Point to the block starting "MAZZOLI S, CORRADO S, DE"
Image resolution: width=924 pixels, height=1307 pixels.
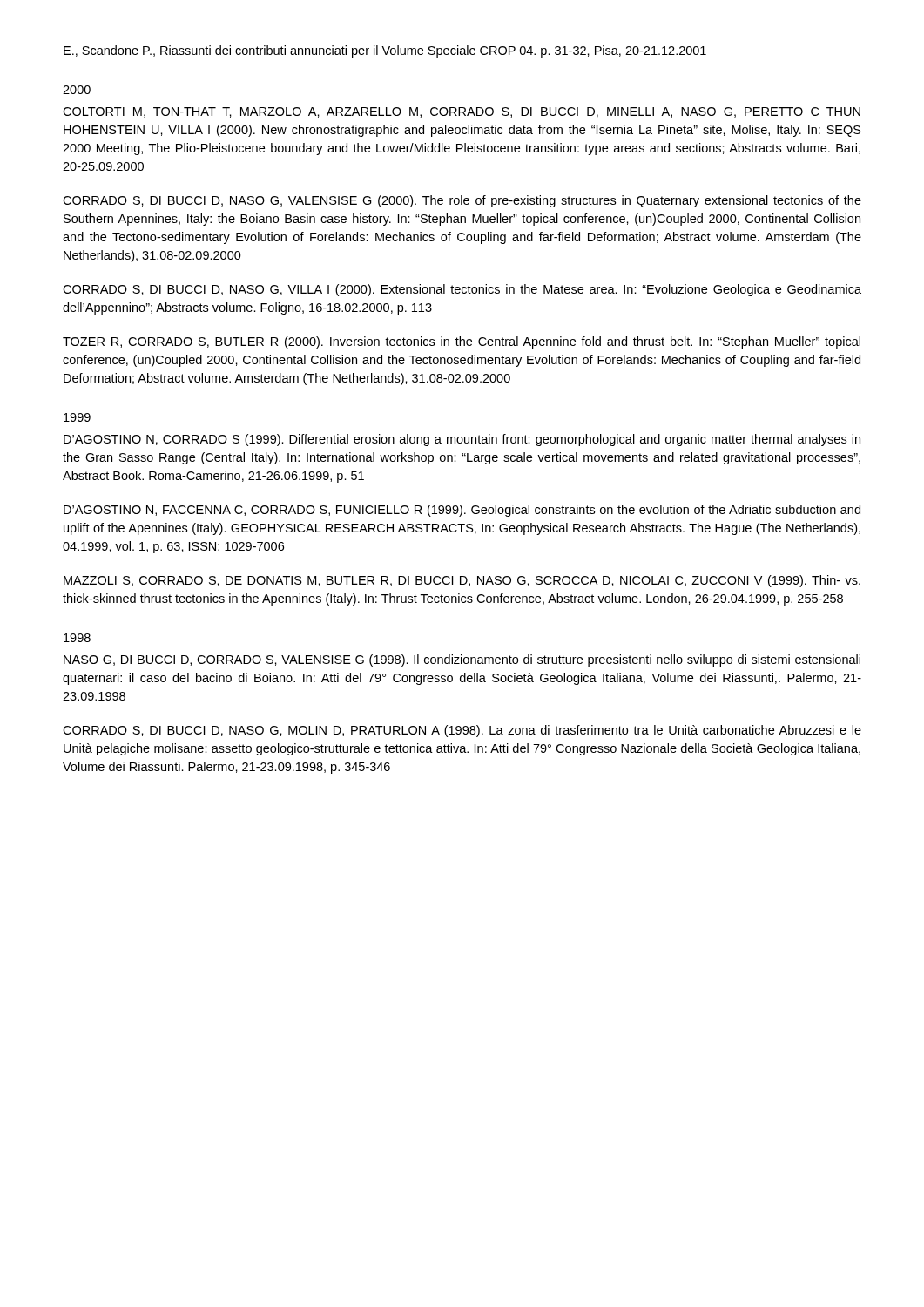pyautogui.click(x=462, y=590)
